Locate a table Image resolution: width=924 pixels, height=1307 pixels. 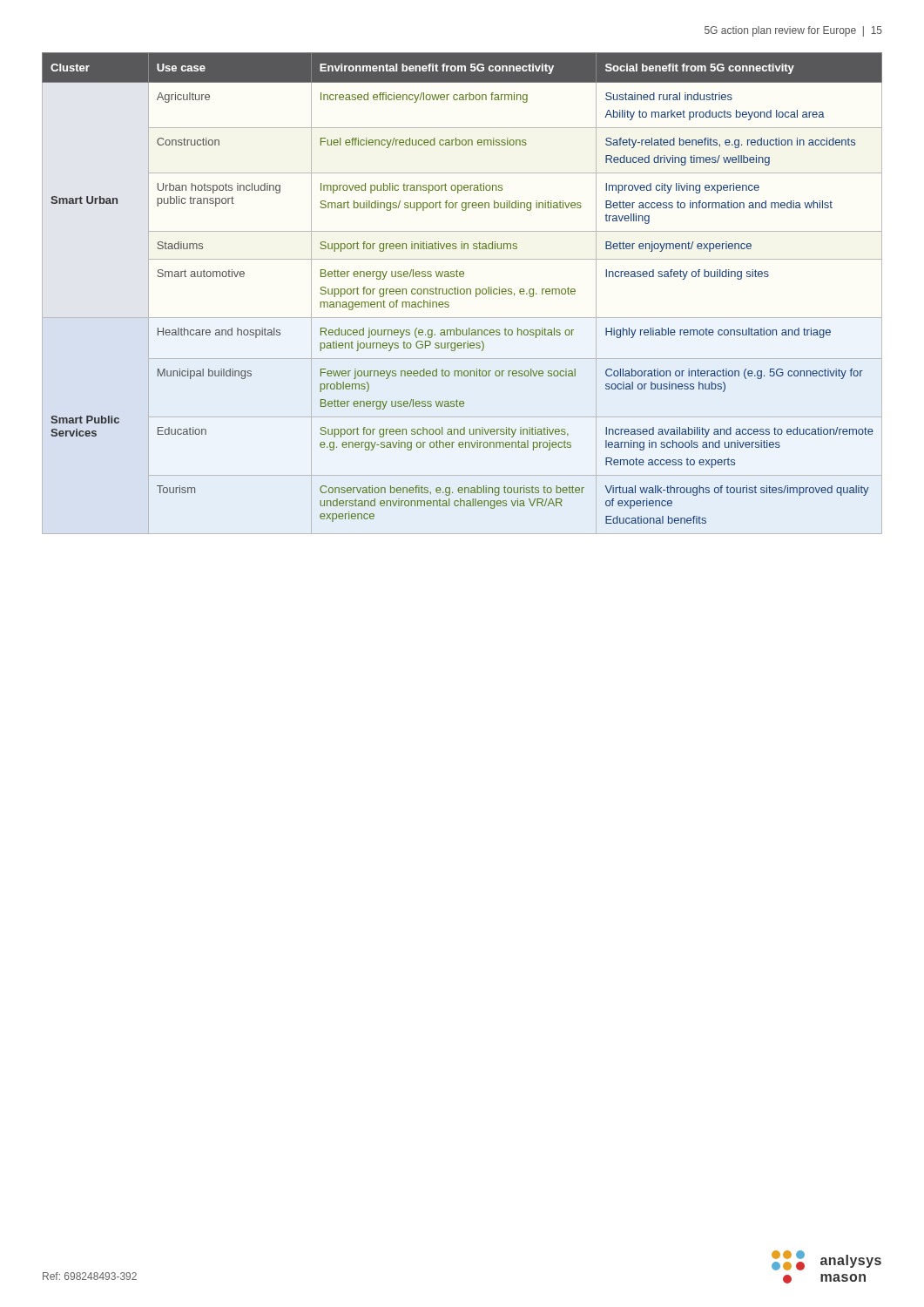point(462,293)
